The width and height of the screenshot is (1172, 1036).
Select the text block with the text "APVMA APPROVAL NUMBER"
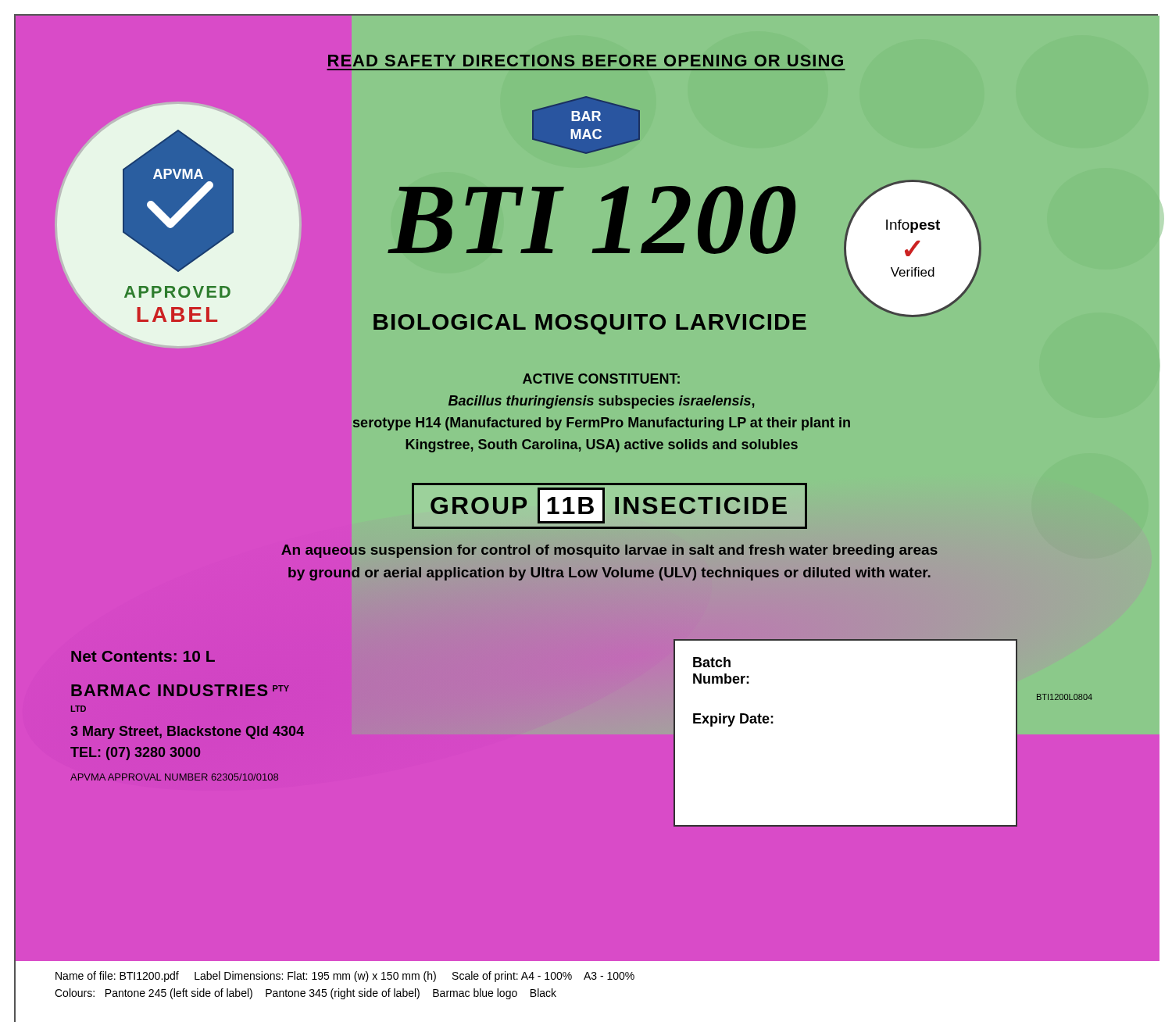click(x=175, y=777)
